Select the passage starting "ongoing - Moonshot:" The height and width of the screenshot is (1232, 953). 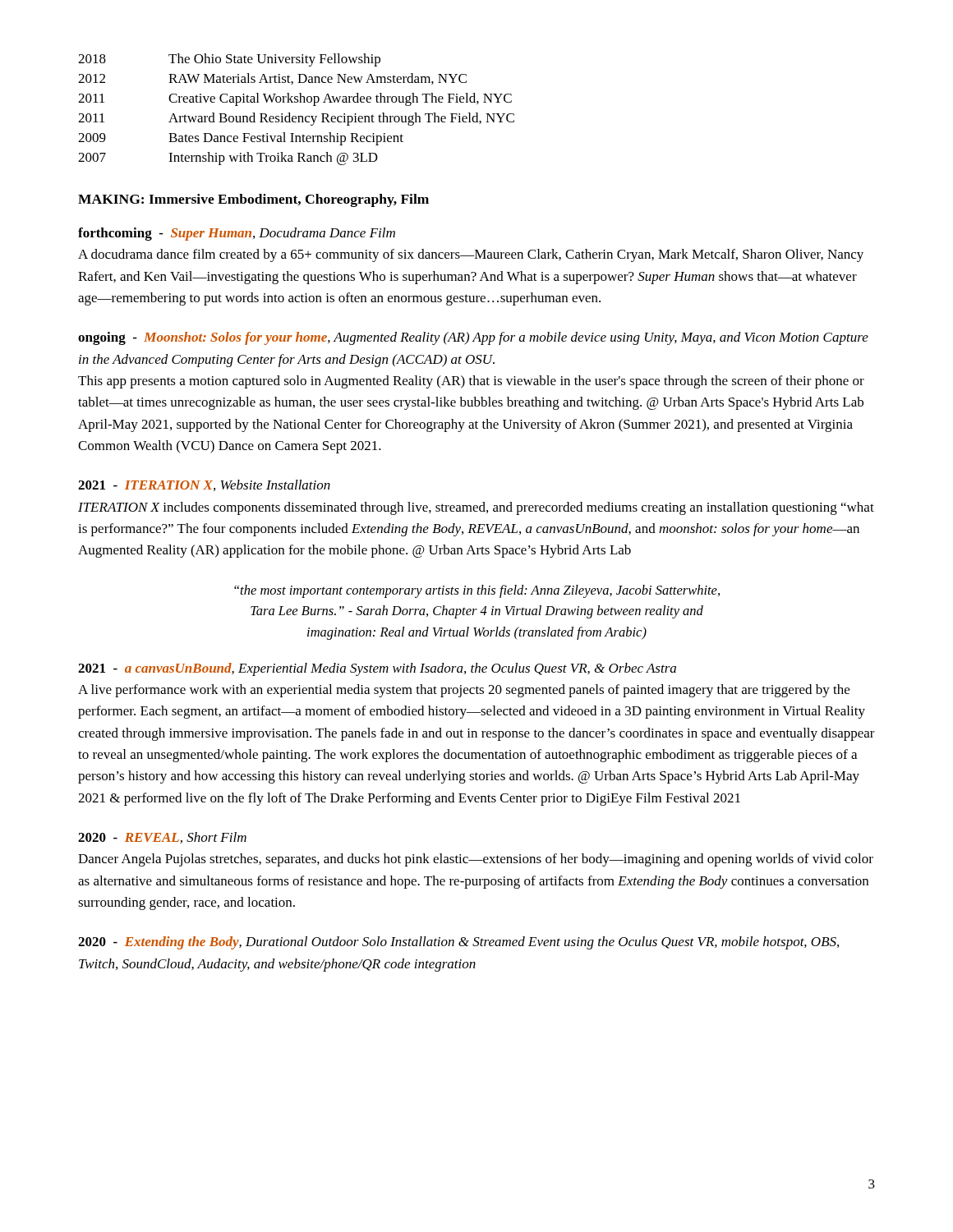coord(473,392)
